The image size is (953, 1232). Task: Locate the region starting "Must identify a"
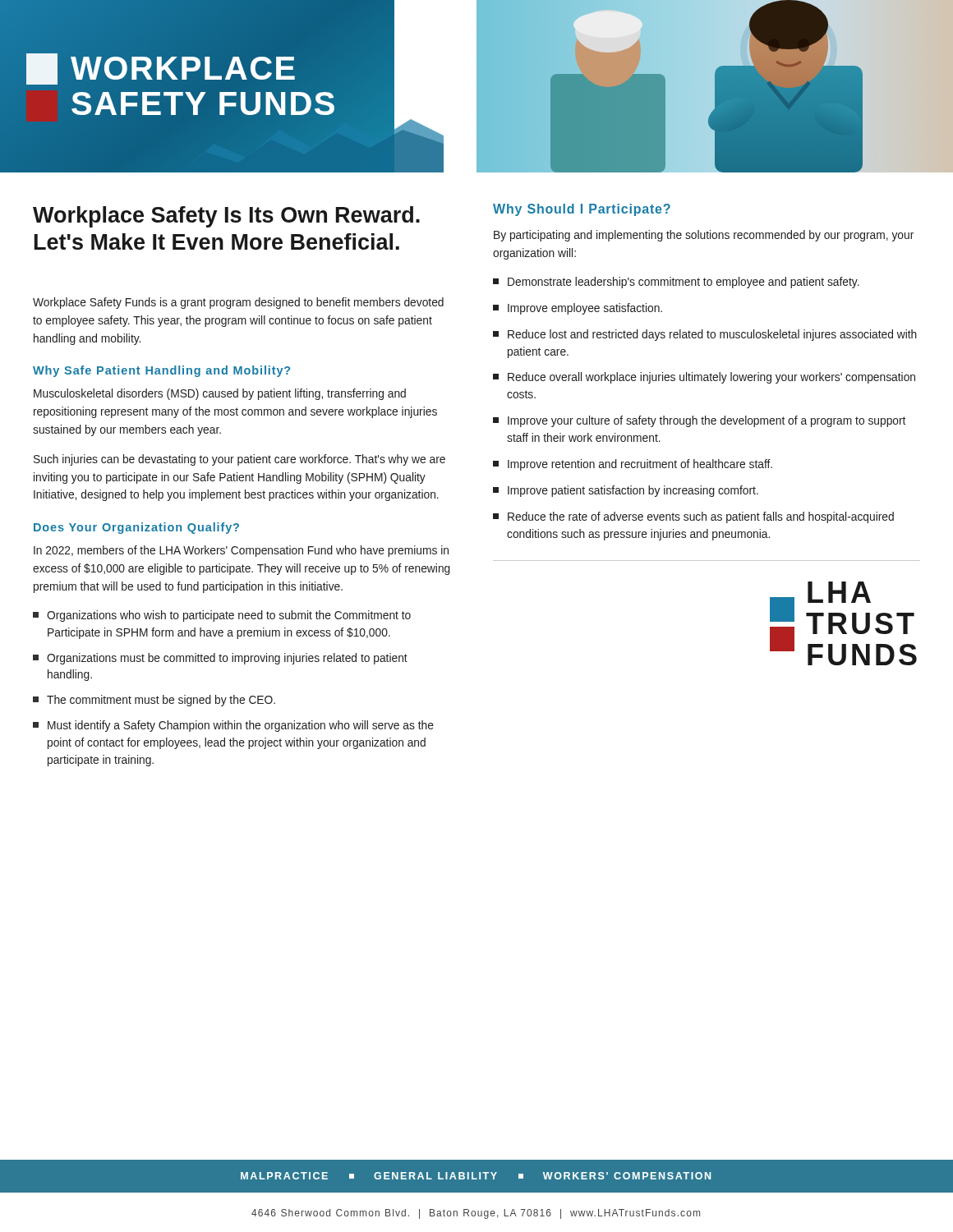[242, 744]
